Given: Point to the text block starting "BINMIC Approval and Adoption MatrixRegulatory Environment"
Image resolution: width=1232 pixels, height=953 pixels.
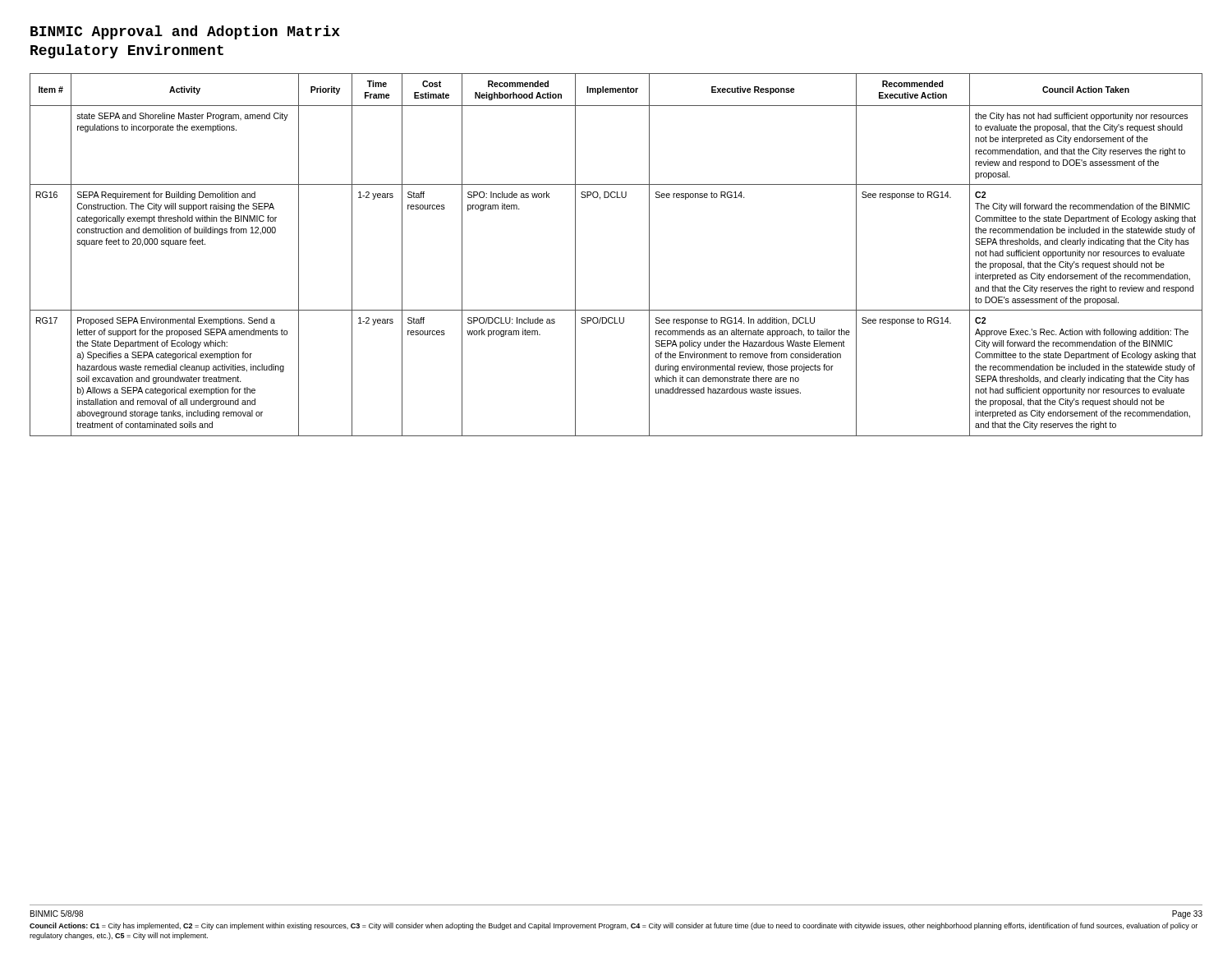Looking at the screenshot, I should click(x=185, y=32).
